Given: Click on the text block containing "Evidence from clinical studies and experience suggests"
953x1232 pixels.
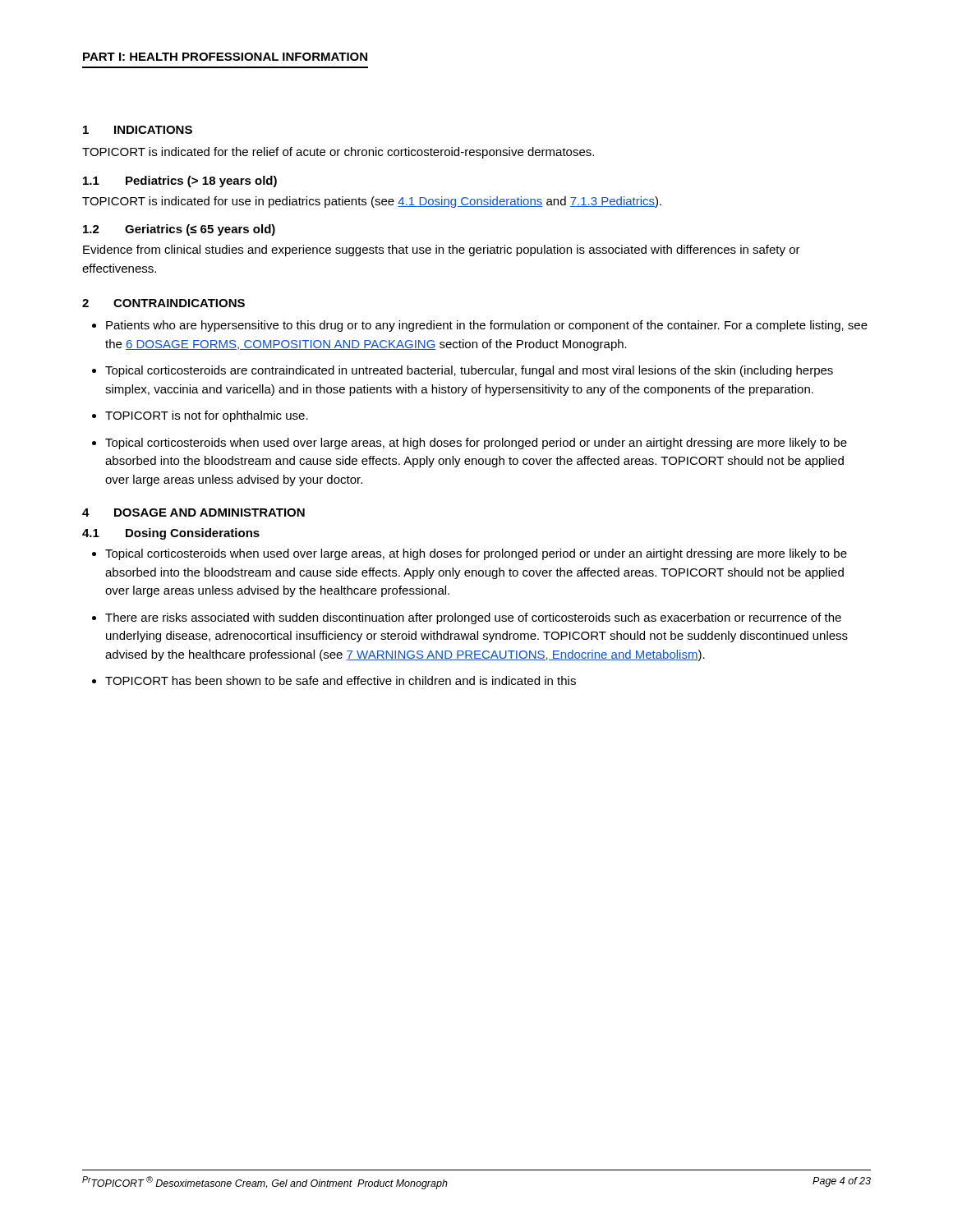Looking at the screenshot, I should coord(476,259).
